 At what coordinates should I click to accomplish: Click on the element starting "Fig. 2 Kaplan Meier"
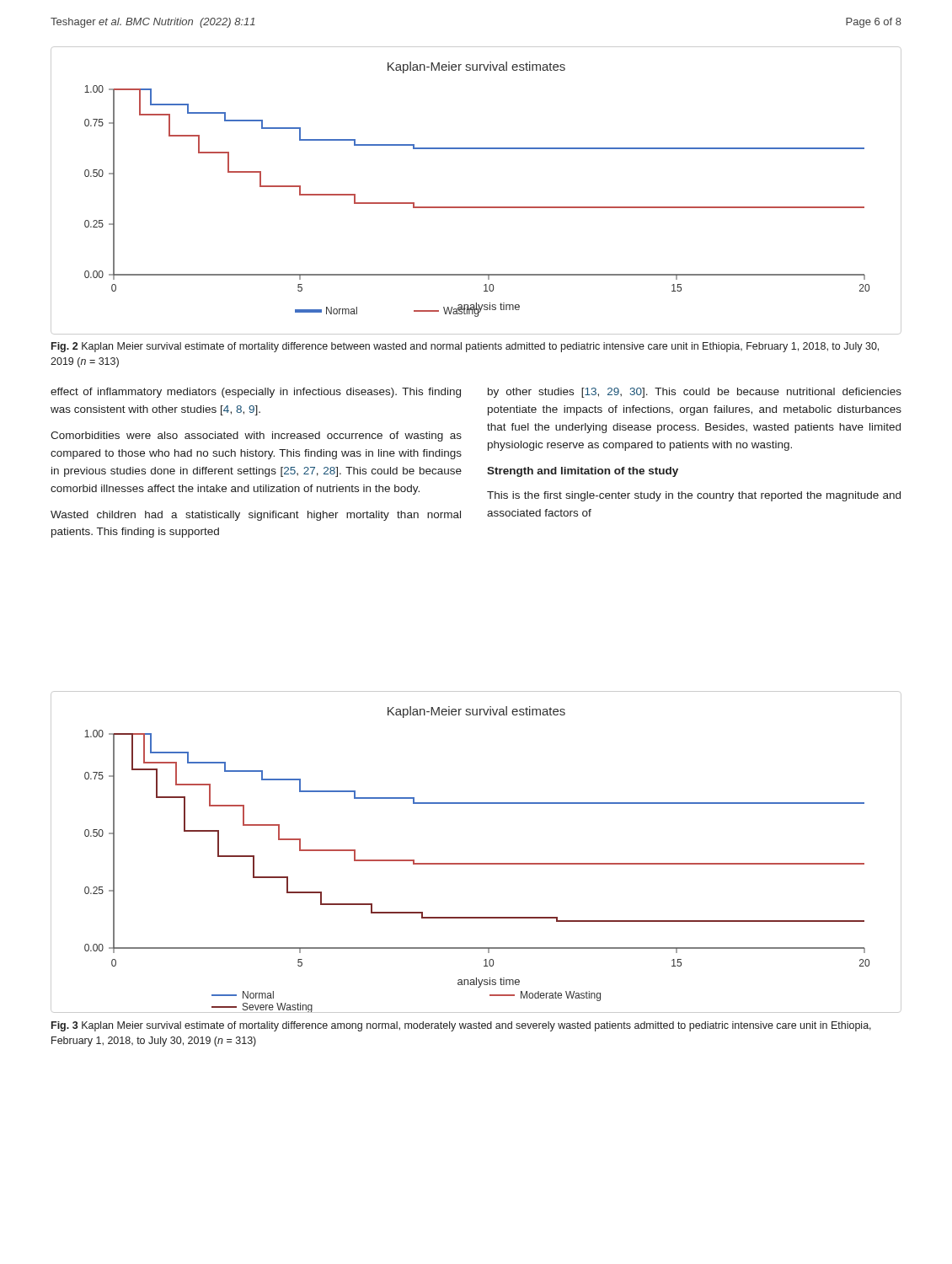click(x=465, y=354)
